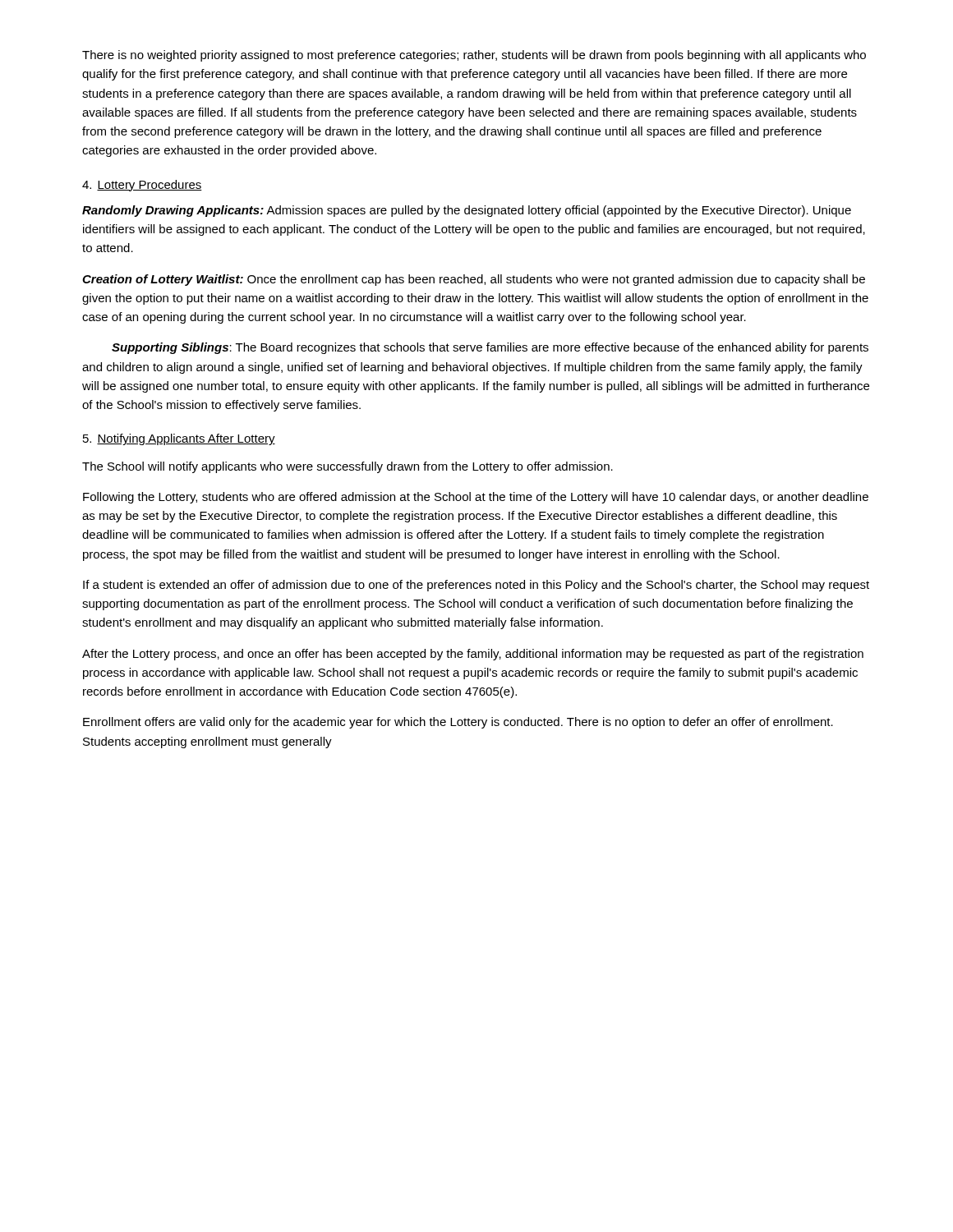Locate the text block that reads "Creation of Lottery Waitlist:"
The width and height of the screenshot is (953, 1232).
tap(475, 298)
